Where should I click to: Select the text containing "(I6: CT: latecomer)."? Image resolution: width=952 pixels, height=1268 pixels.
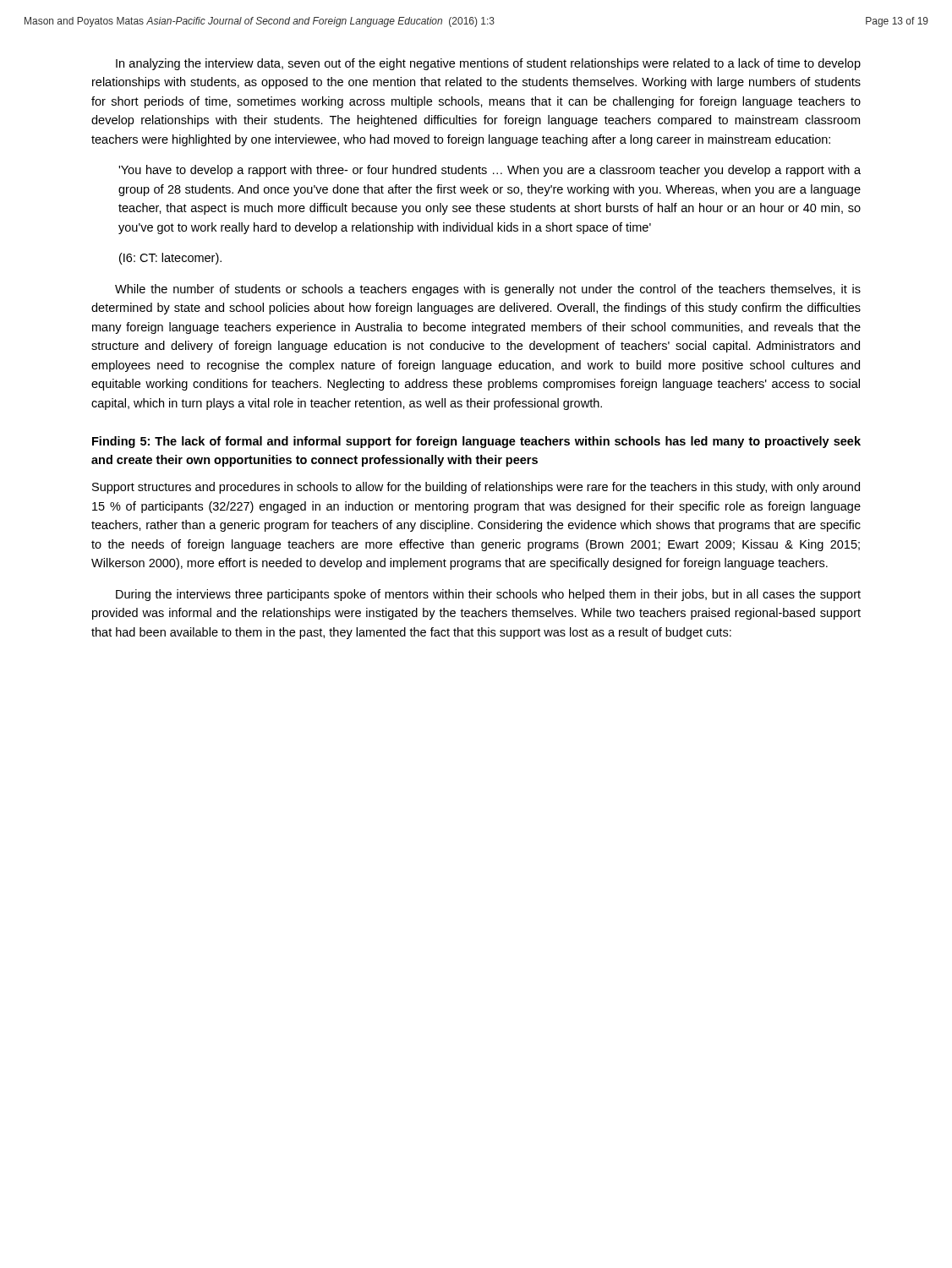(170, 259)
